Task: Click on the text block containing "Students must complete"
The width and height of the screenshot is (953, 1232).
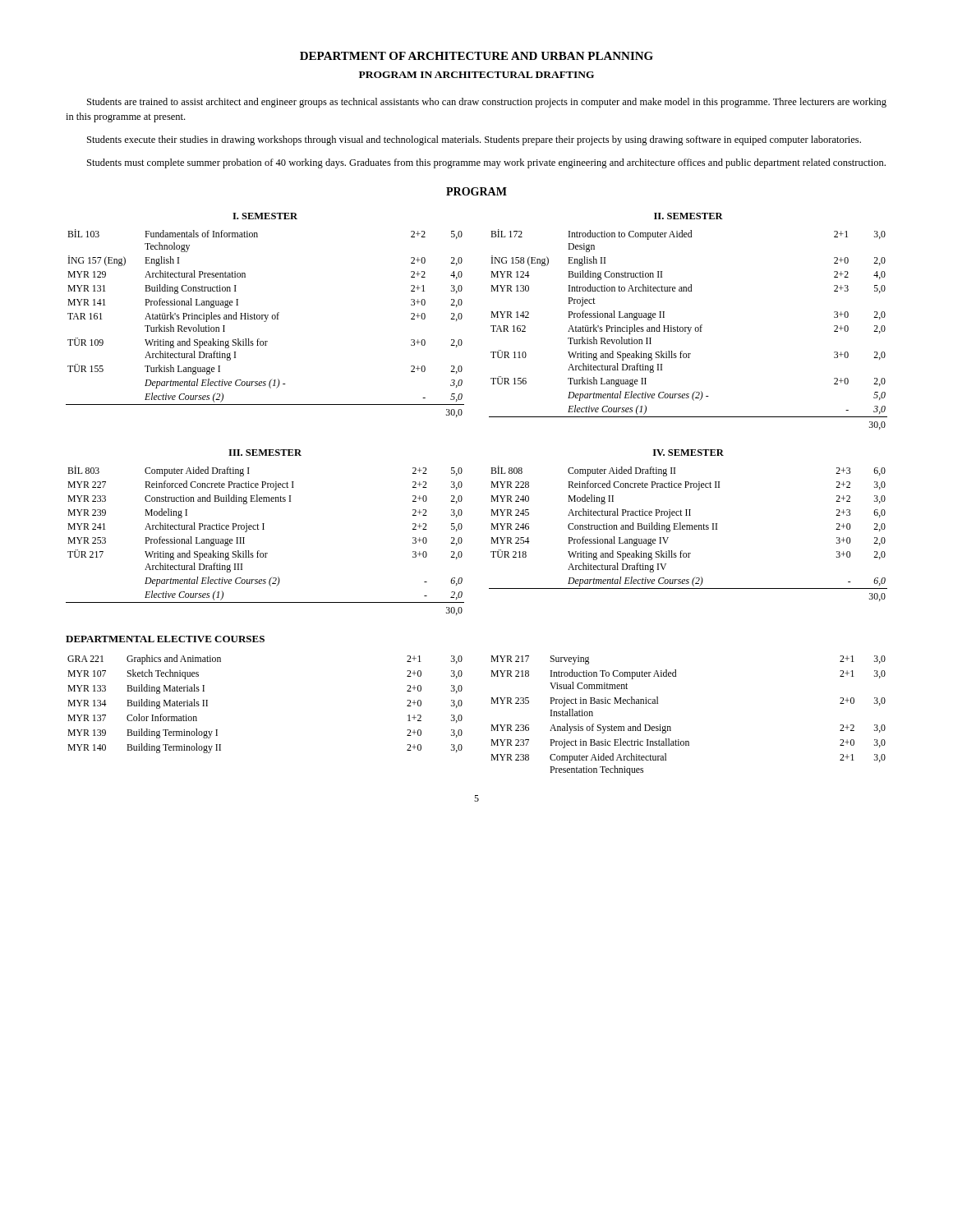Action: [x=486, y=163]
